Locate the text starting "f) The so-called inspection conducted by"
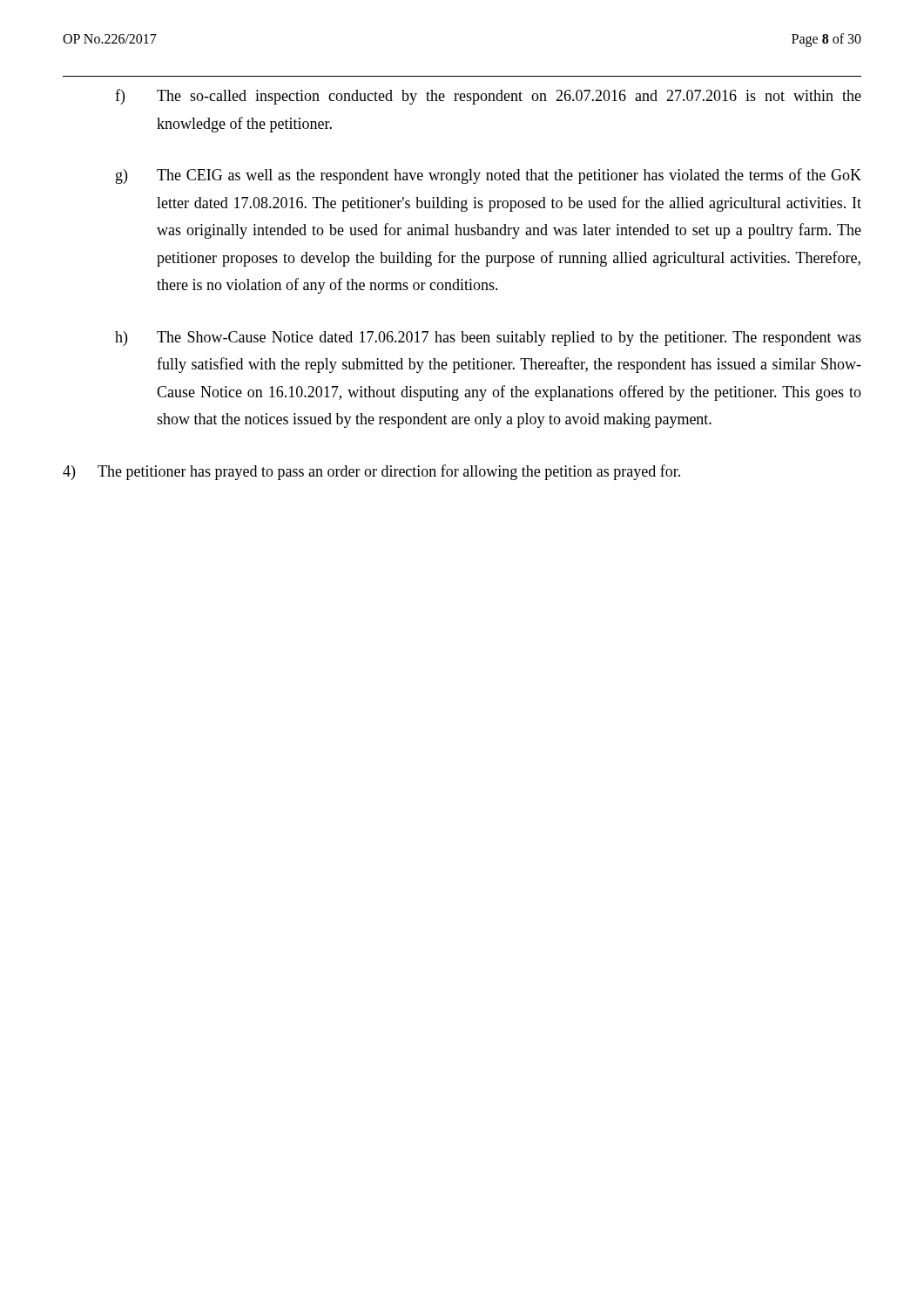Screen dimensions: 1307x924 [x=462, y=110]
